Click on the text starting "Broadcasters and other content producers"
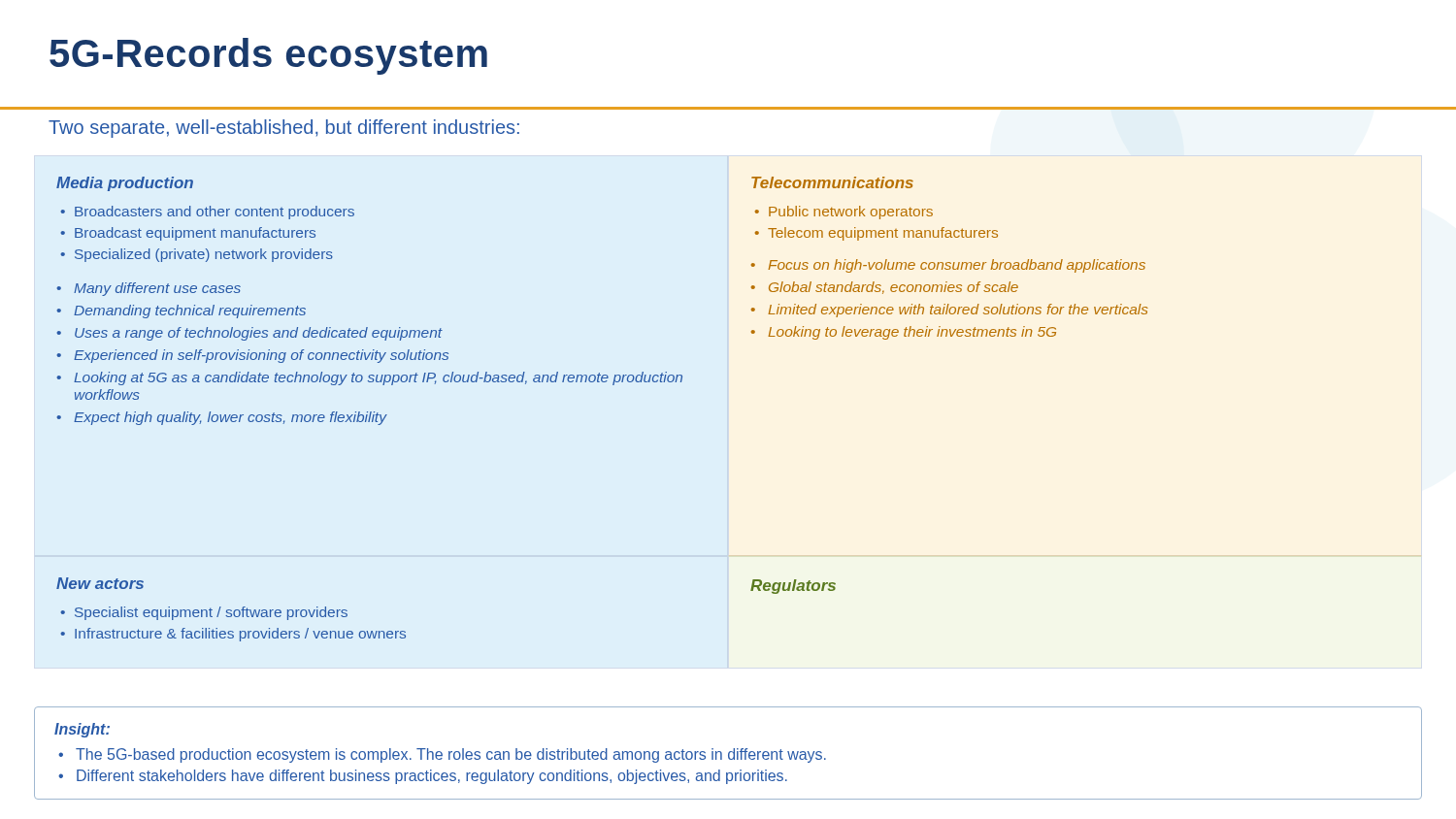The height and width of the screenshot is (819, 1456). pos(214,211)
